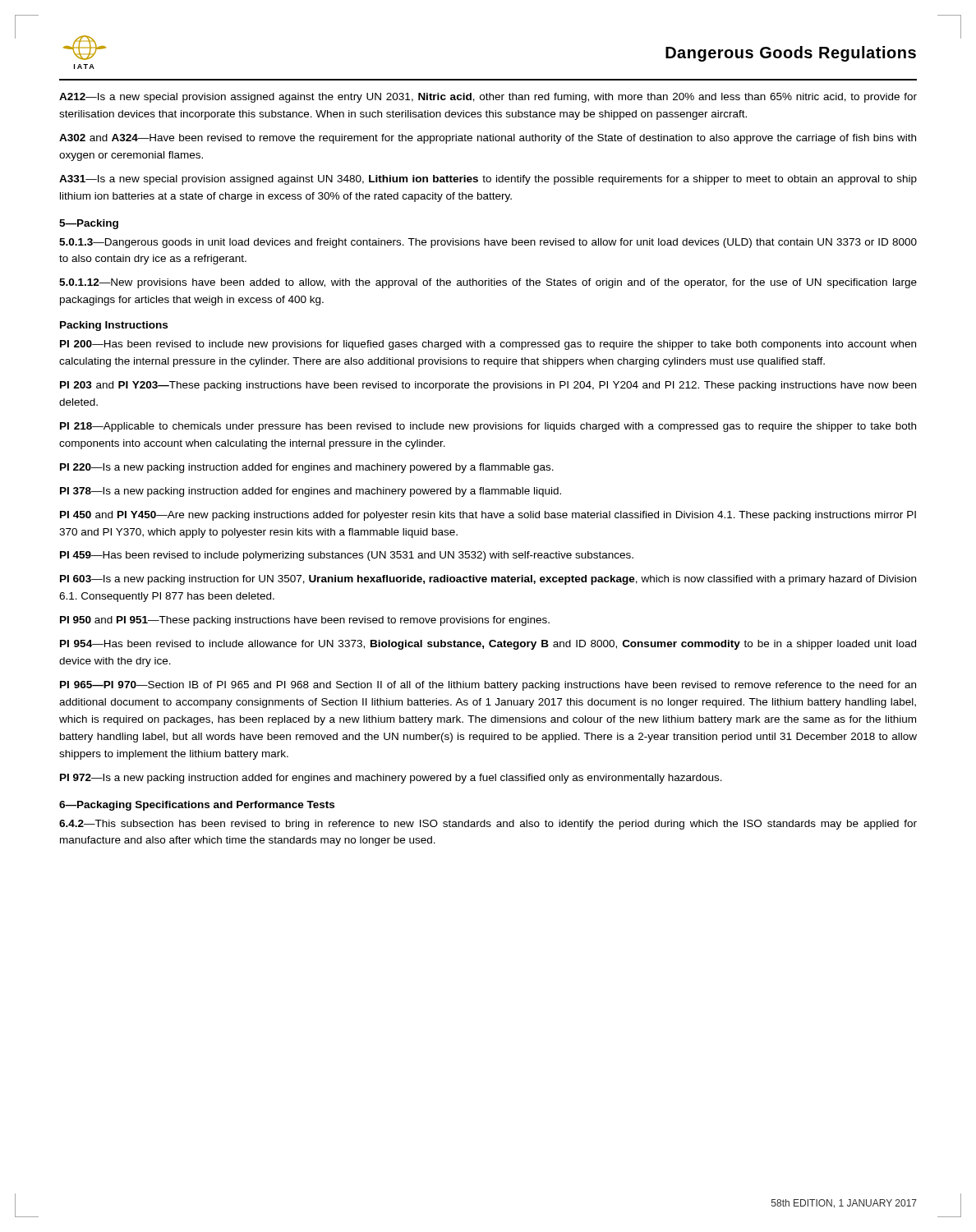The height and width of the screenshot is (1232, 976).
Task: Locate the block of text that opens with "PI 203 and PI Y203—These"
Action: [x=488, y=393]
